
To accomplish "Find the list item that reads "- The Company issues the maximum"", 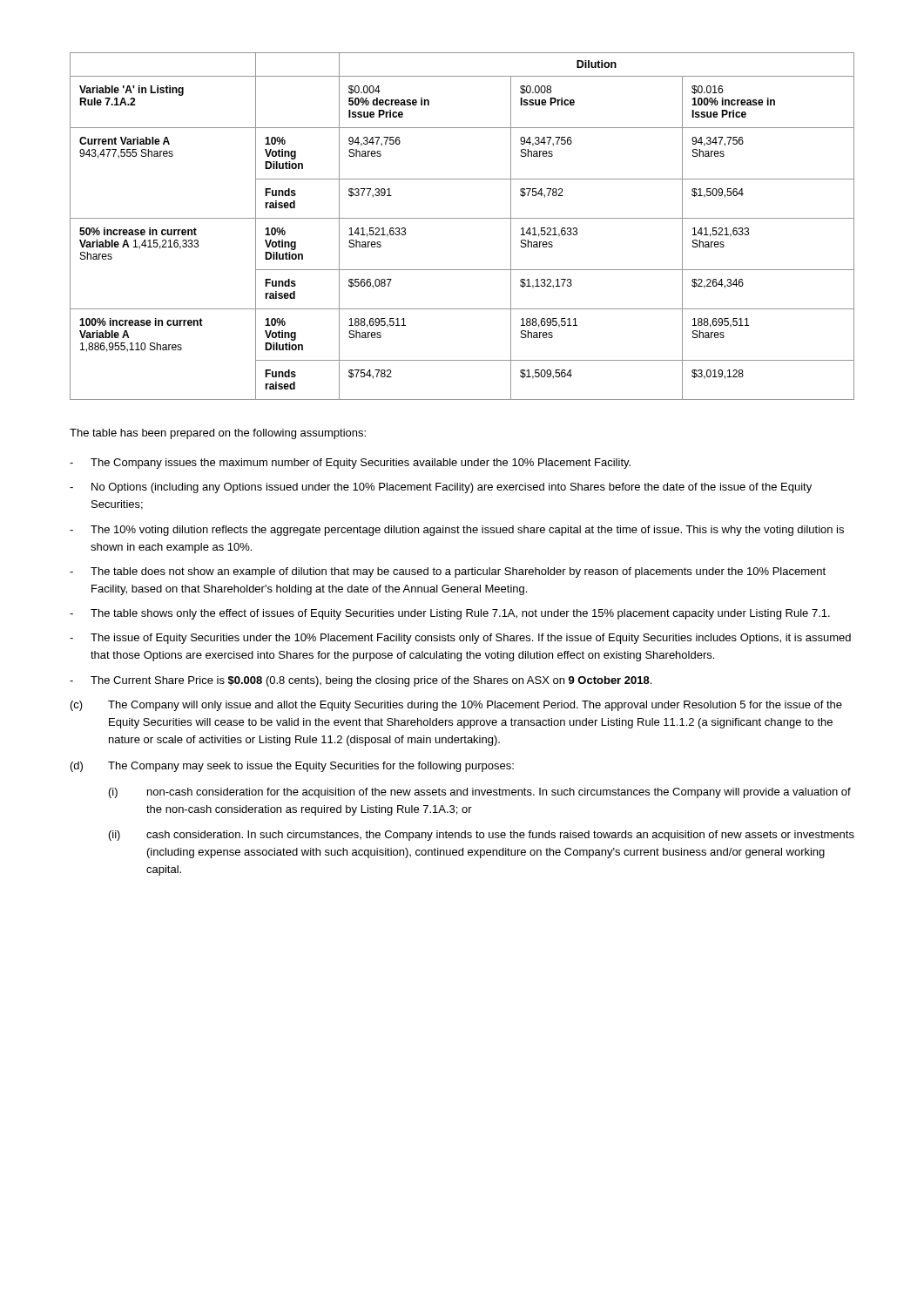I will [x=462, y=463].
